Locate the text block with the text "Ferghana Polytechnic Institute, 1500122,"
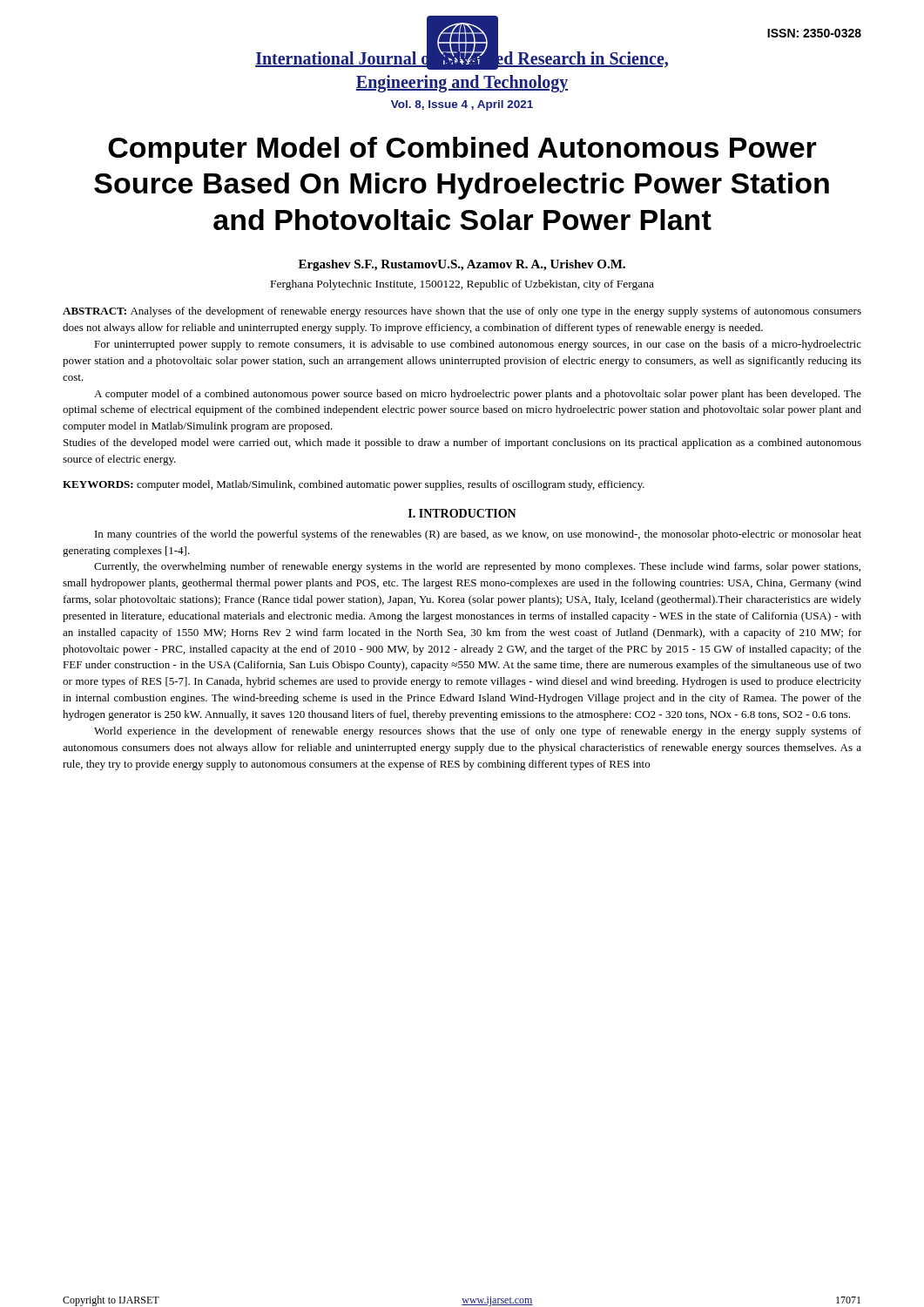The height and width of the screenshot is (1307, 924). point(462,284)
